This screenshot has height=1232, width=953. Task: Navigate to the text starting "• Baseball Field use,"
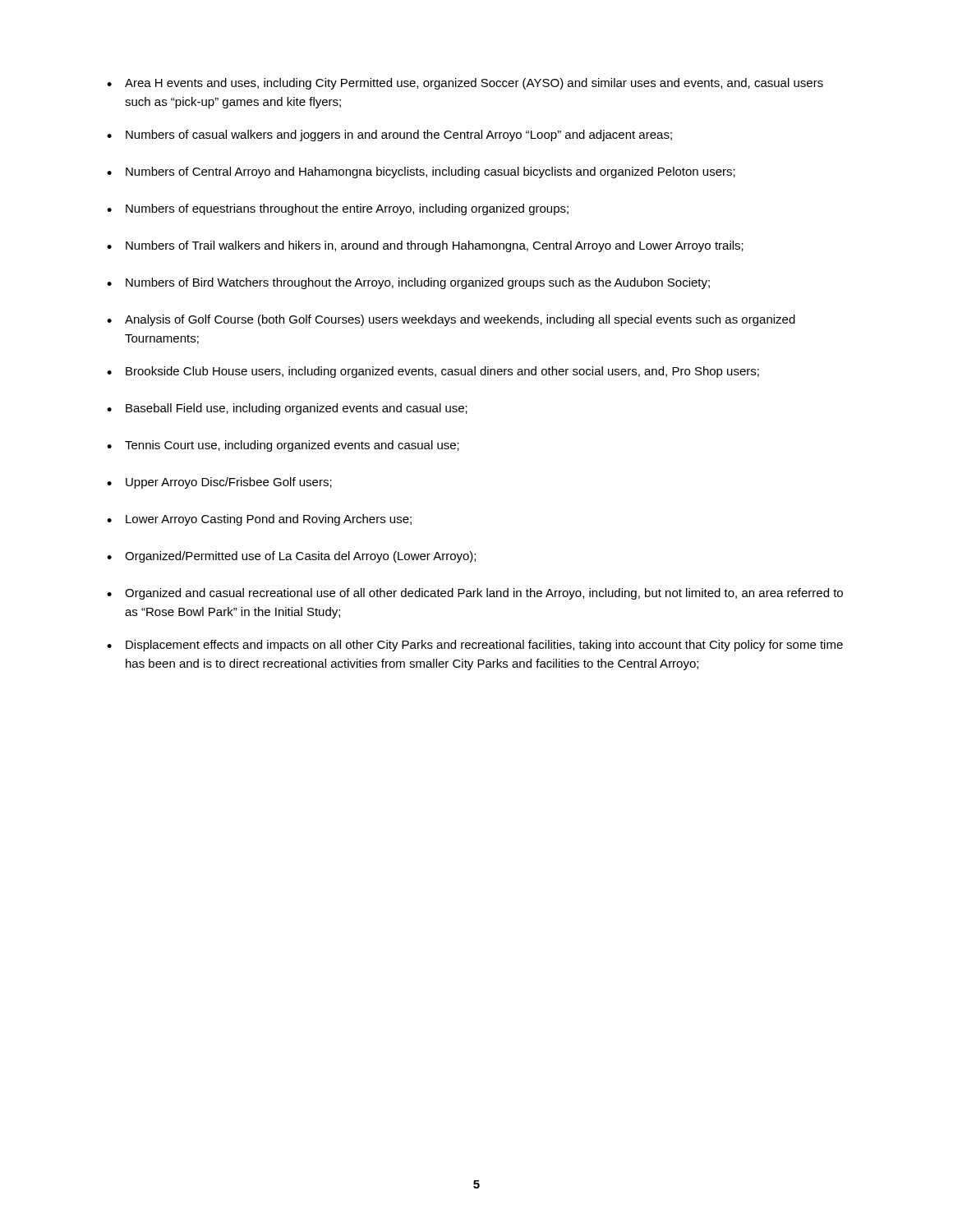click(x=287, y=410)
